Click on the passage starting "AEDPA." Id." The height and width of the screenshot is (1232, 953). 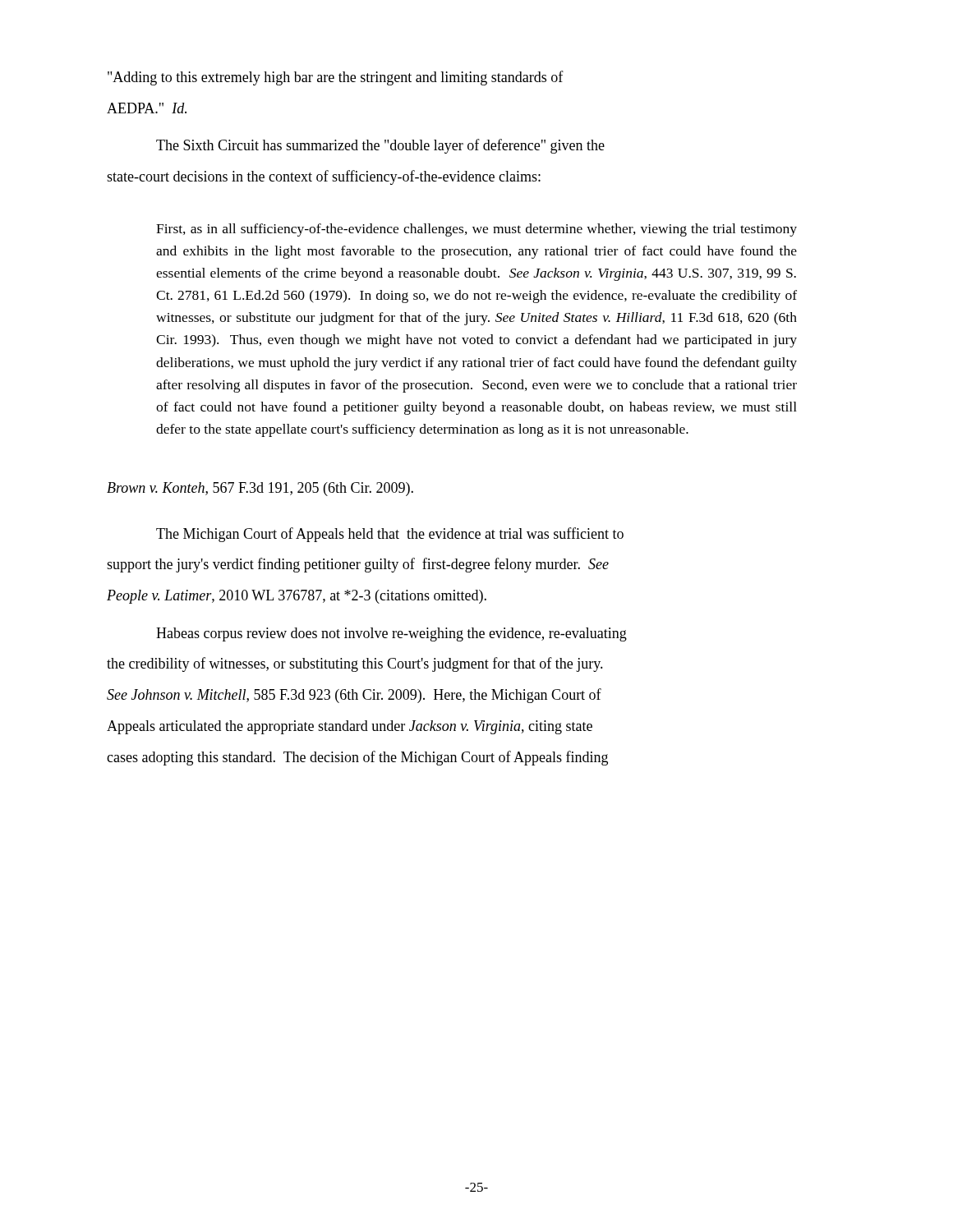point(147,108)
